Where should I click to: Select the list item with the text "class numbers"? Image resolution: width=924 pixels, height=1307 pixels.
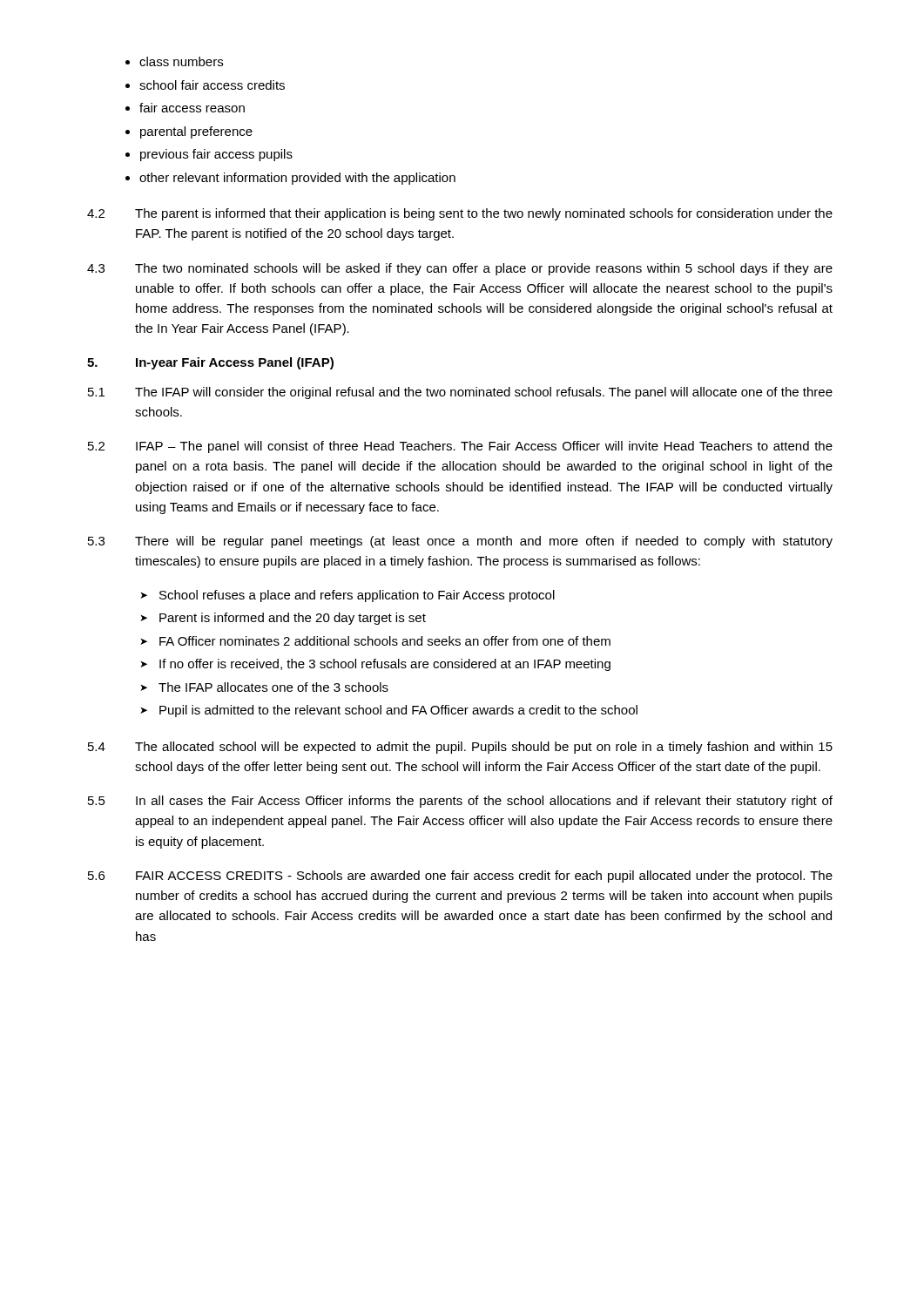[x=181, y=61]
